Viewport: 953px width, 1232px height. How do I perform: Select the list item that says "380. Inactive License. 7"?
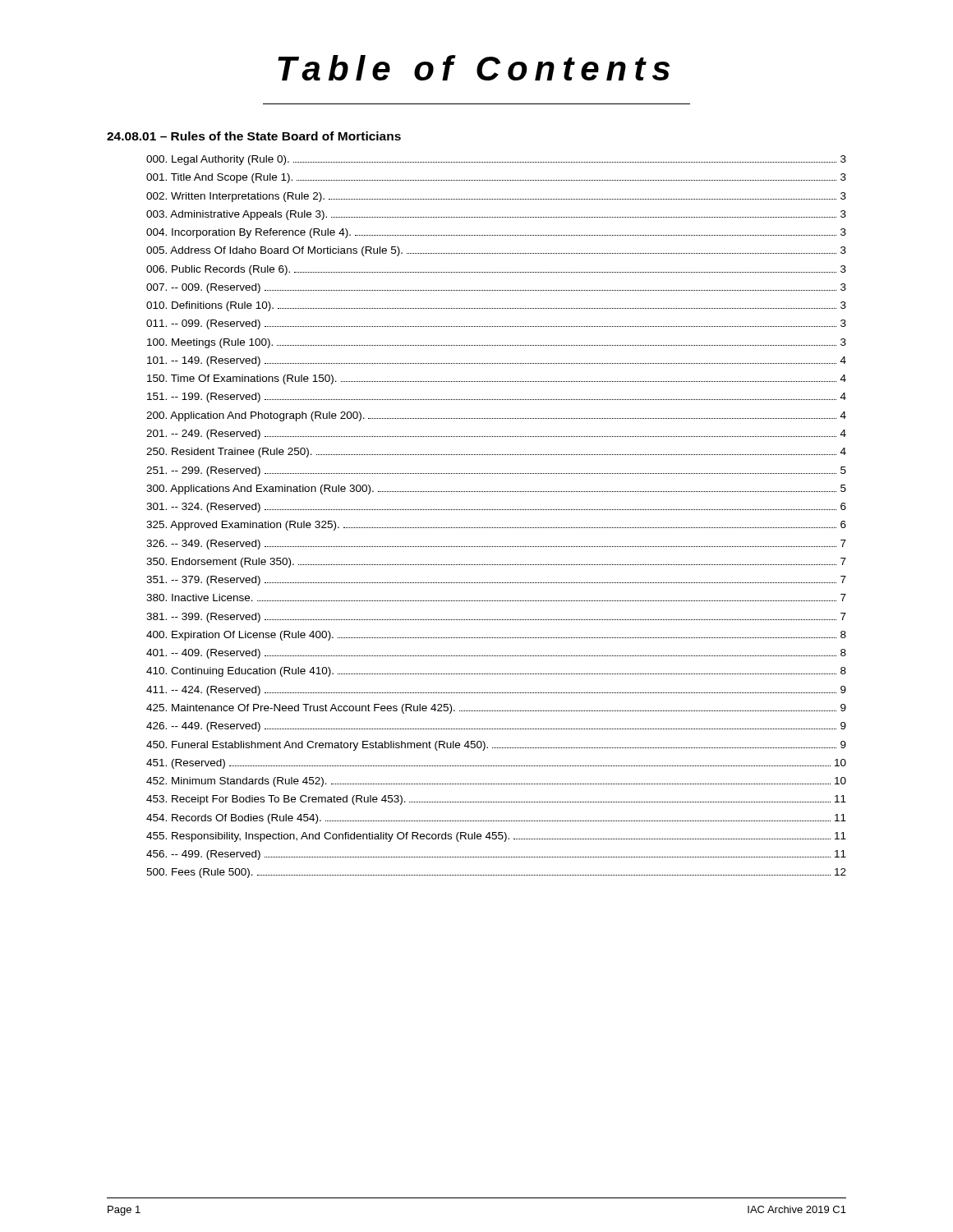pyautogui.click(x=496, y=598)
